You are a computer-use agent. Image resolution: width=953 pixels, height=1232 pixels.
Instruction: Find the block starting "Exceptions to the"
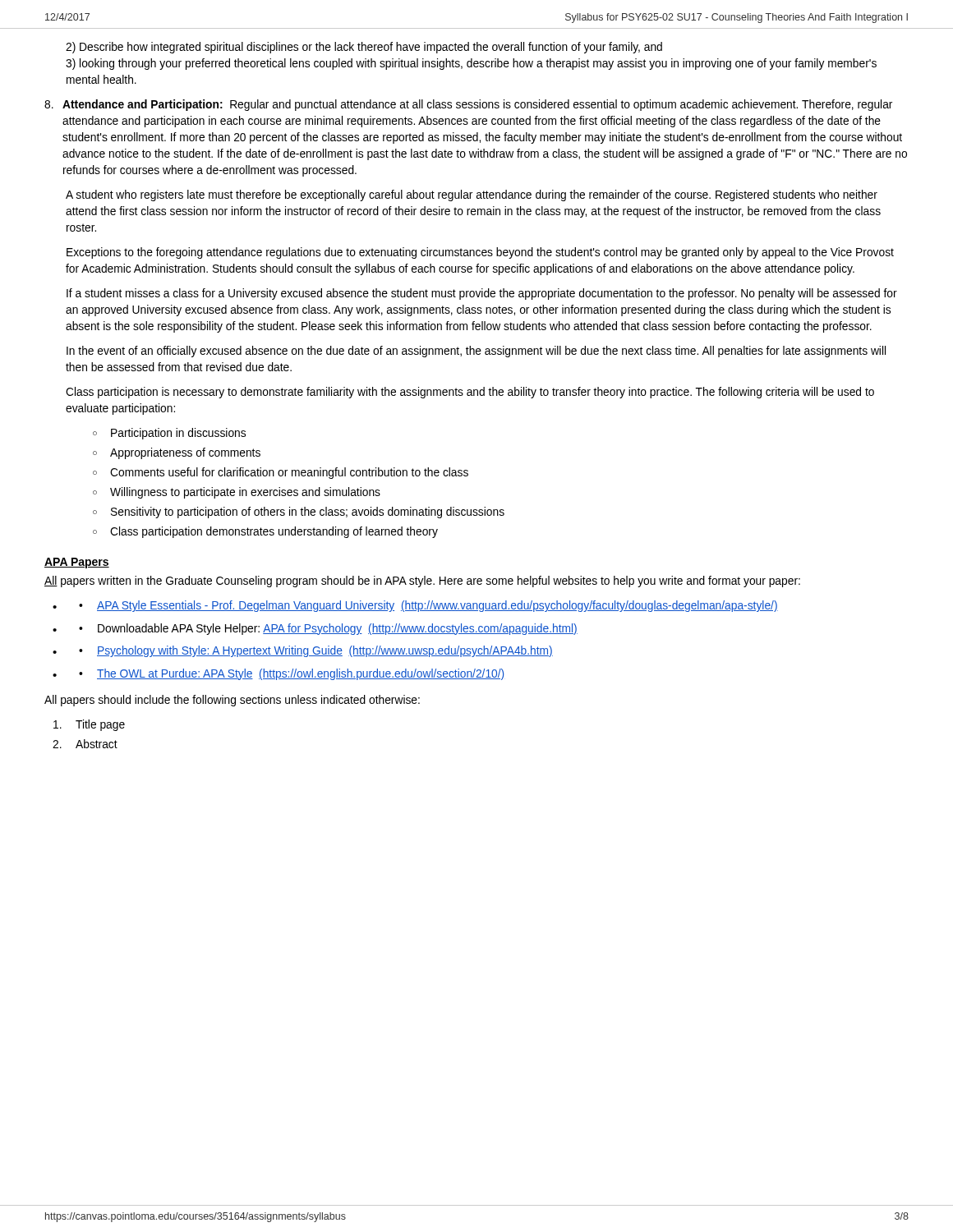(x=480, y=261)
